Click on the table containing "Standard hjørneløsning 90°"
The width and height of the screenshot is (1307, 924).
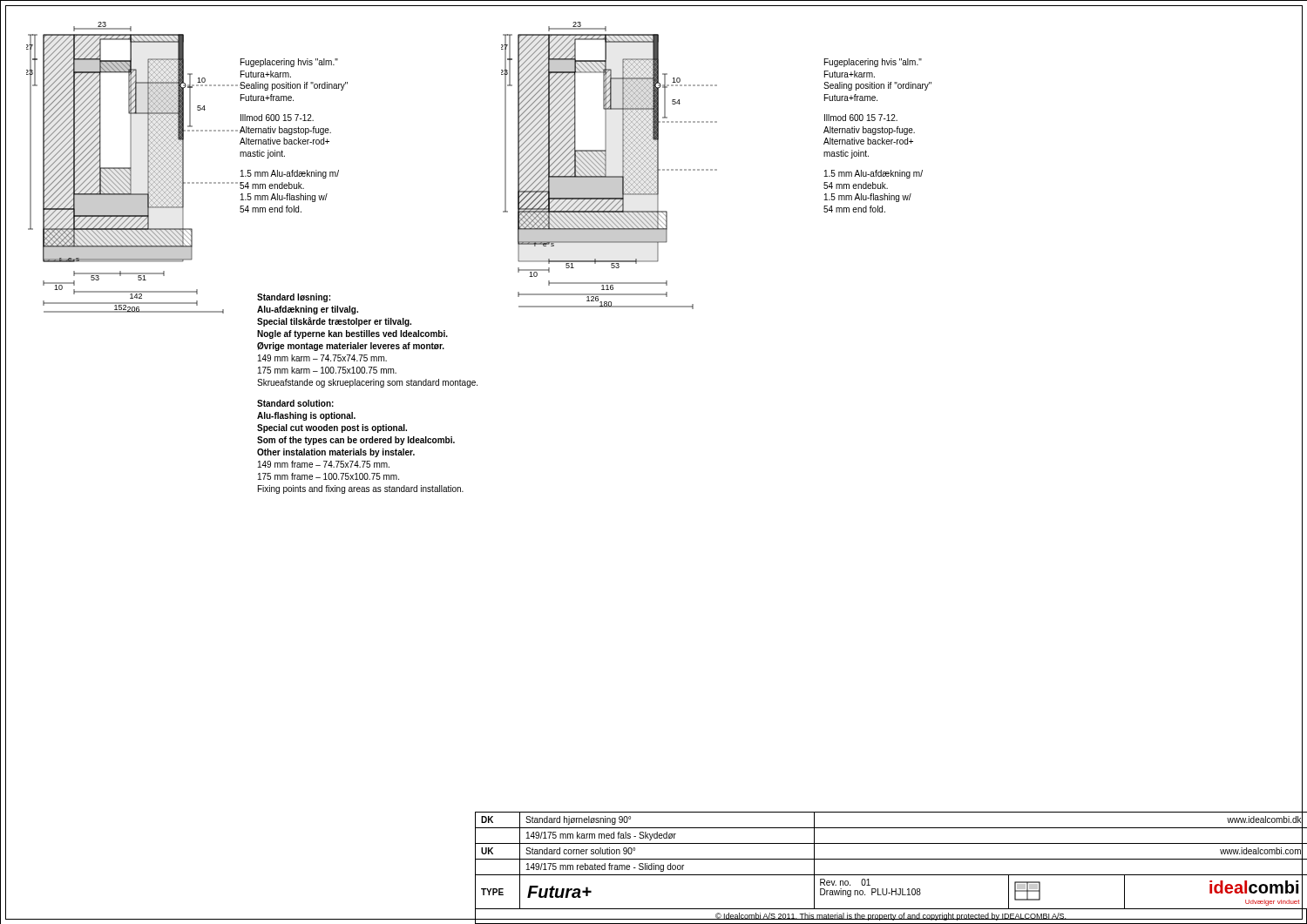[x=891, y=868]
